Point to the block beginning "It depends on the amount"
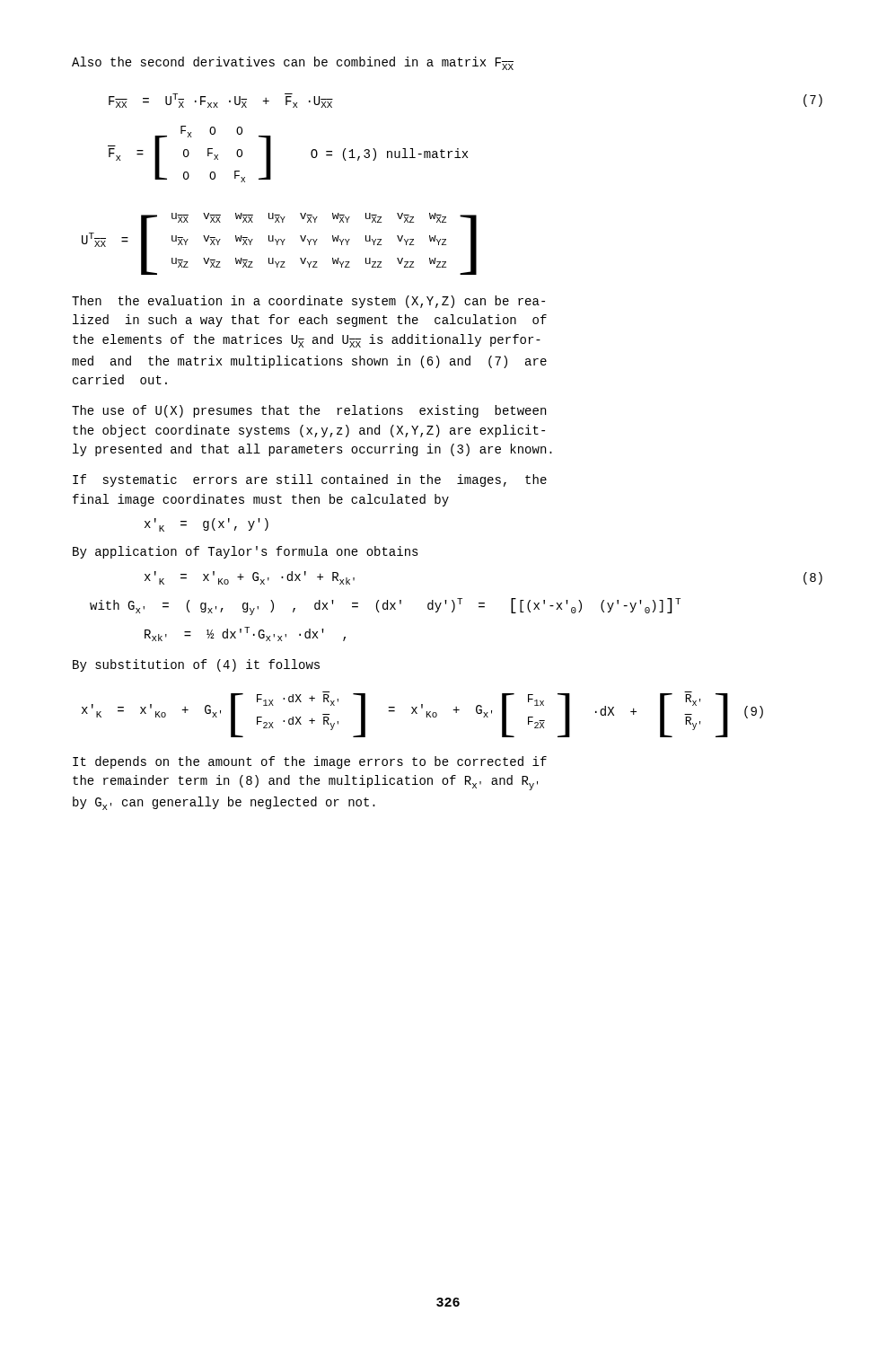This screenshot has width=896, height=1347. click(x=309, y=784)
